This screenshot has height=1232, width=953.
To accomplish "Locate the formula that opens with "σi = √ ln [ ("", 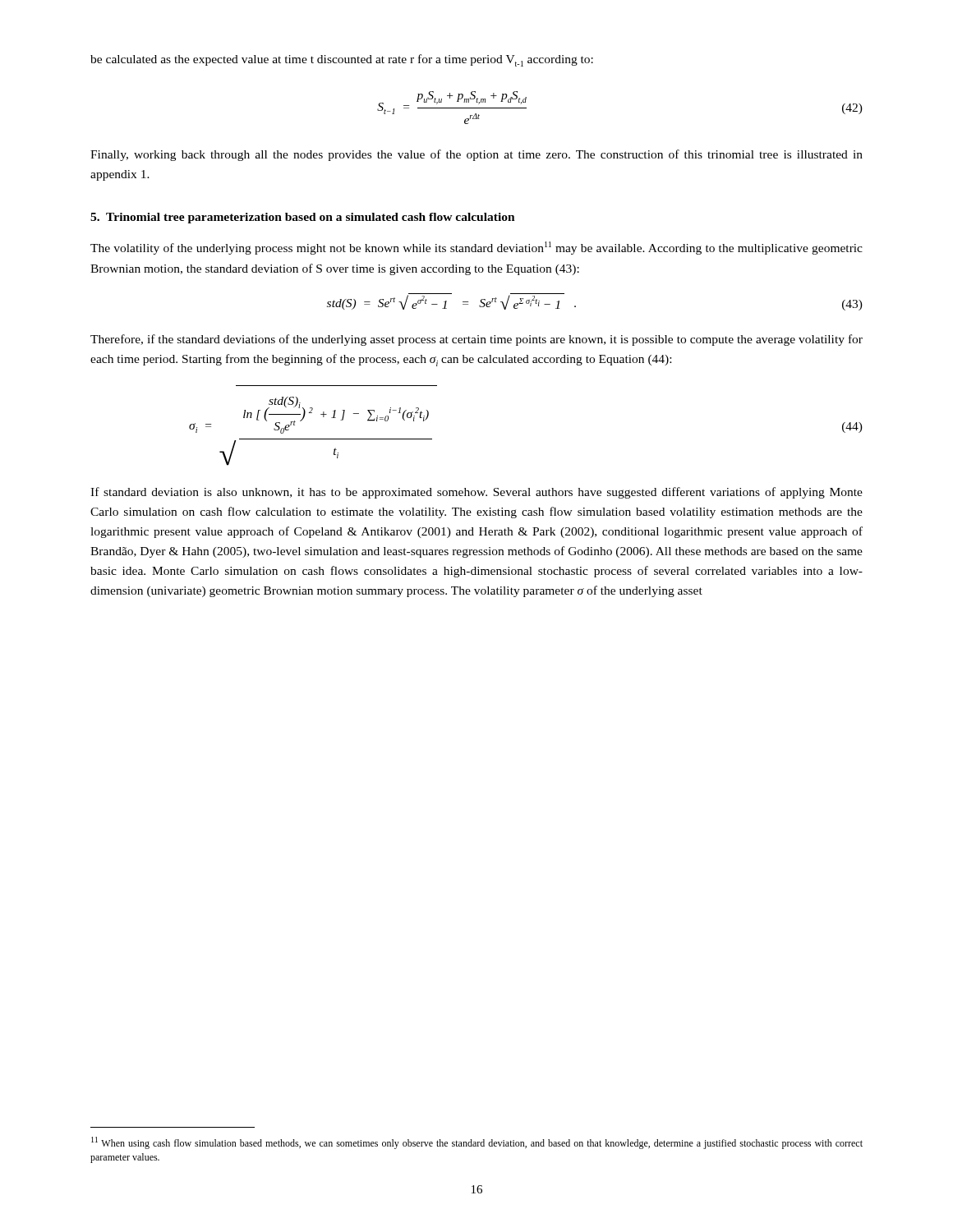I will (x=285, y=414).
